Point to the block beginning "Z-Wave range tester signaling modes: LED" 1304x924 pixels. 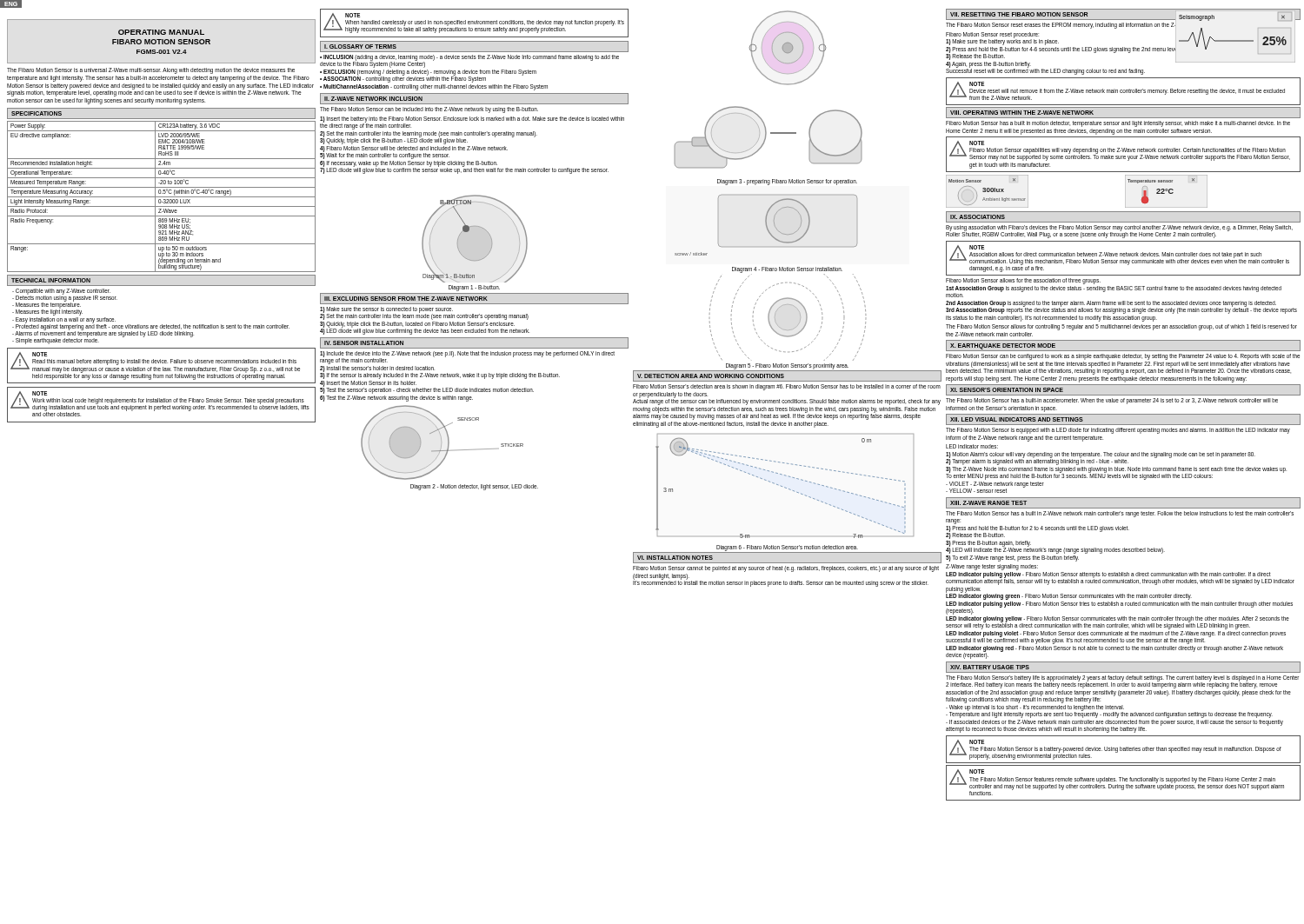(x=1120, y=611)
